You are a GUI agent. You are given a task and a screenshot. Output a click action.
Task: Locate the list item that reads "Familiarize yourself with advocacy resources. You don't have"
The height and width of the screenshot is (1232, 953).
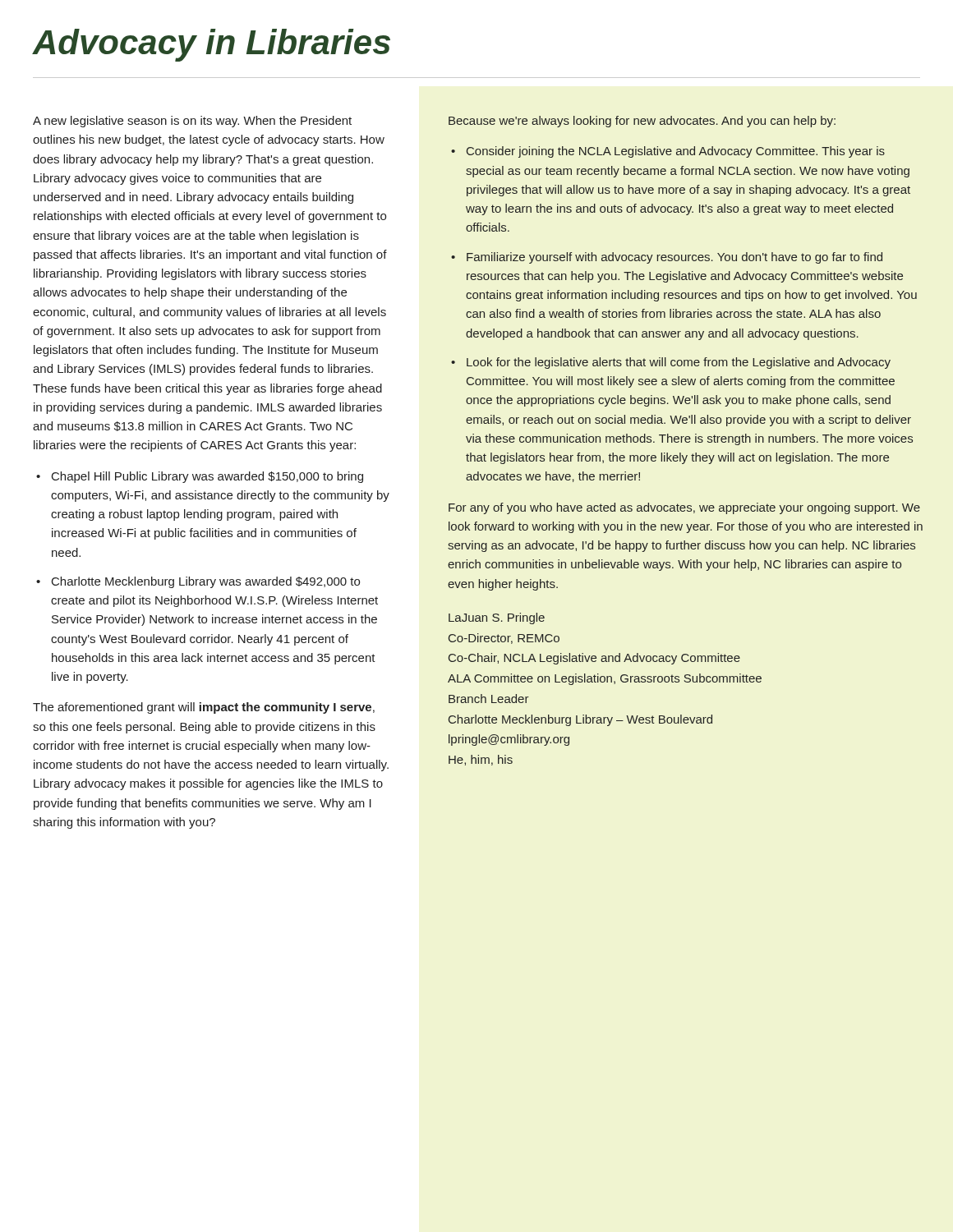point(692,294)
